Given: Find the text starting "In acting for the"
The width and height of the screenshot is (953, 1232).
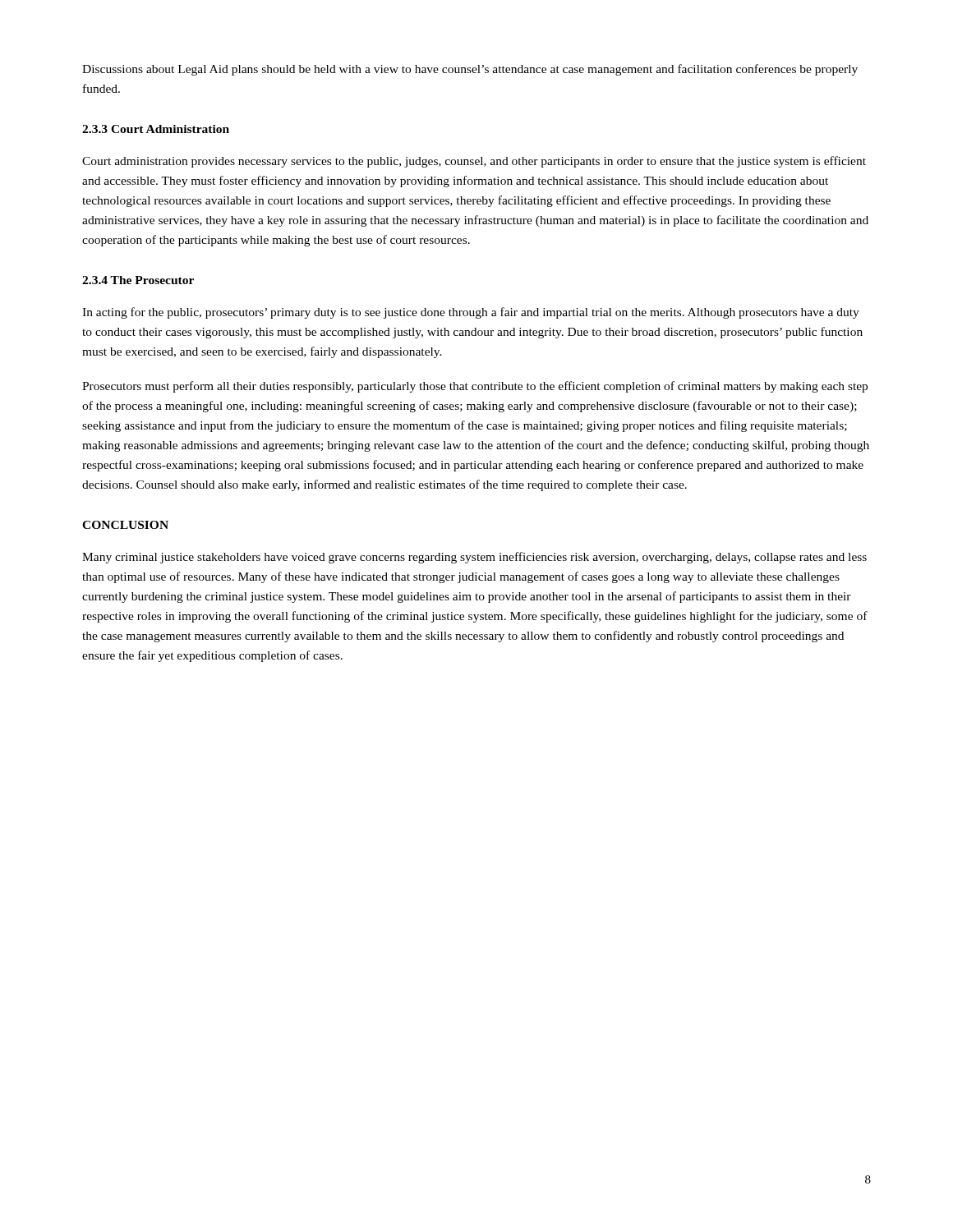Looking at the screenshot, I should click(472, 332).
